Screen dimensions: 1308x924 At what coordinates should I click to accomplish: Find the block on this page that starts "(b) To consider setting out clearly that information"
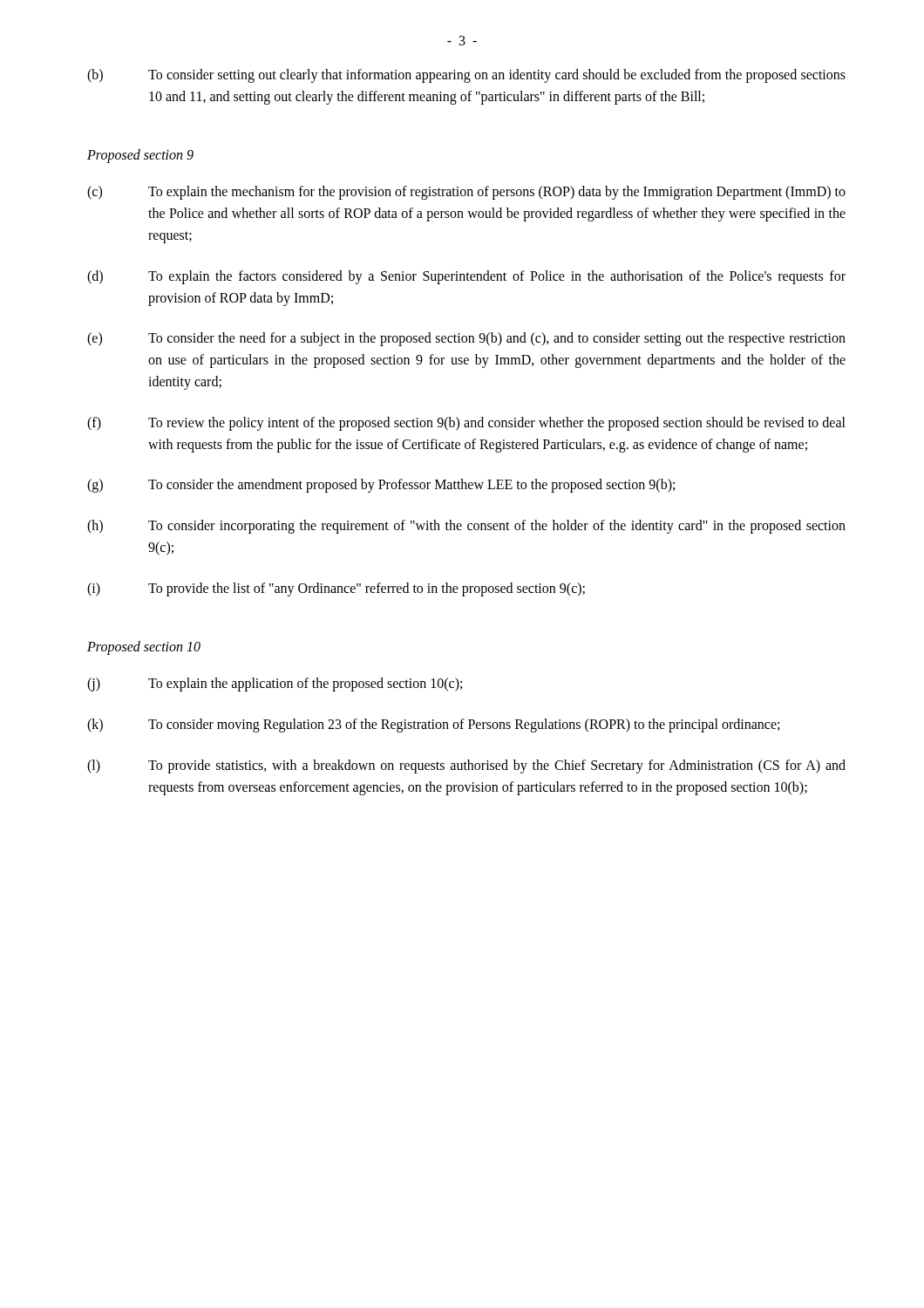point(466,86)
